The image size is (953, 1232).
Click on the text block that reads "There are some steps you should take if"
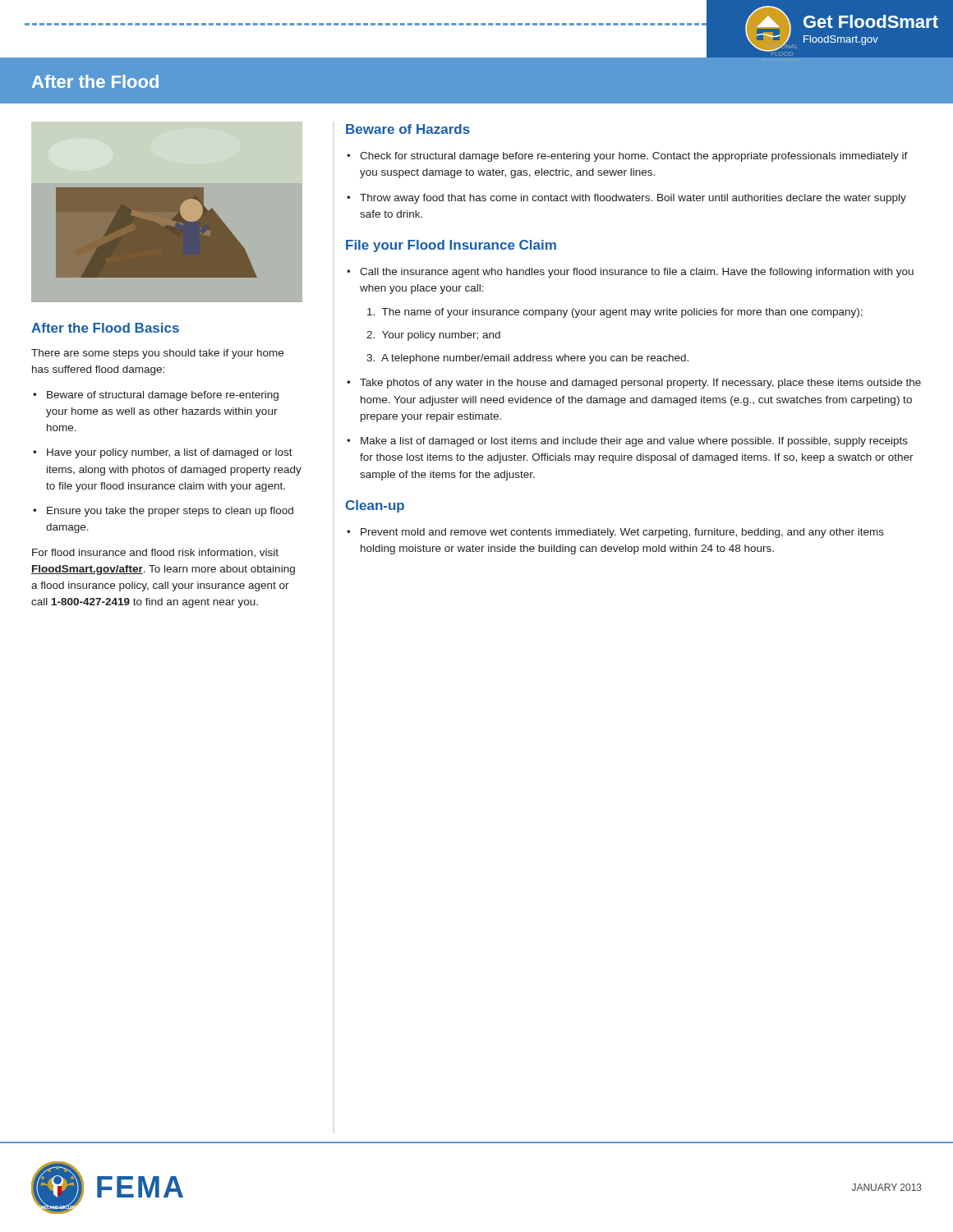tap(158, 361)
